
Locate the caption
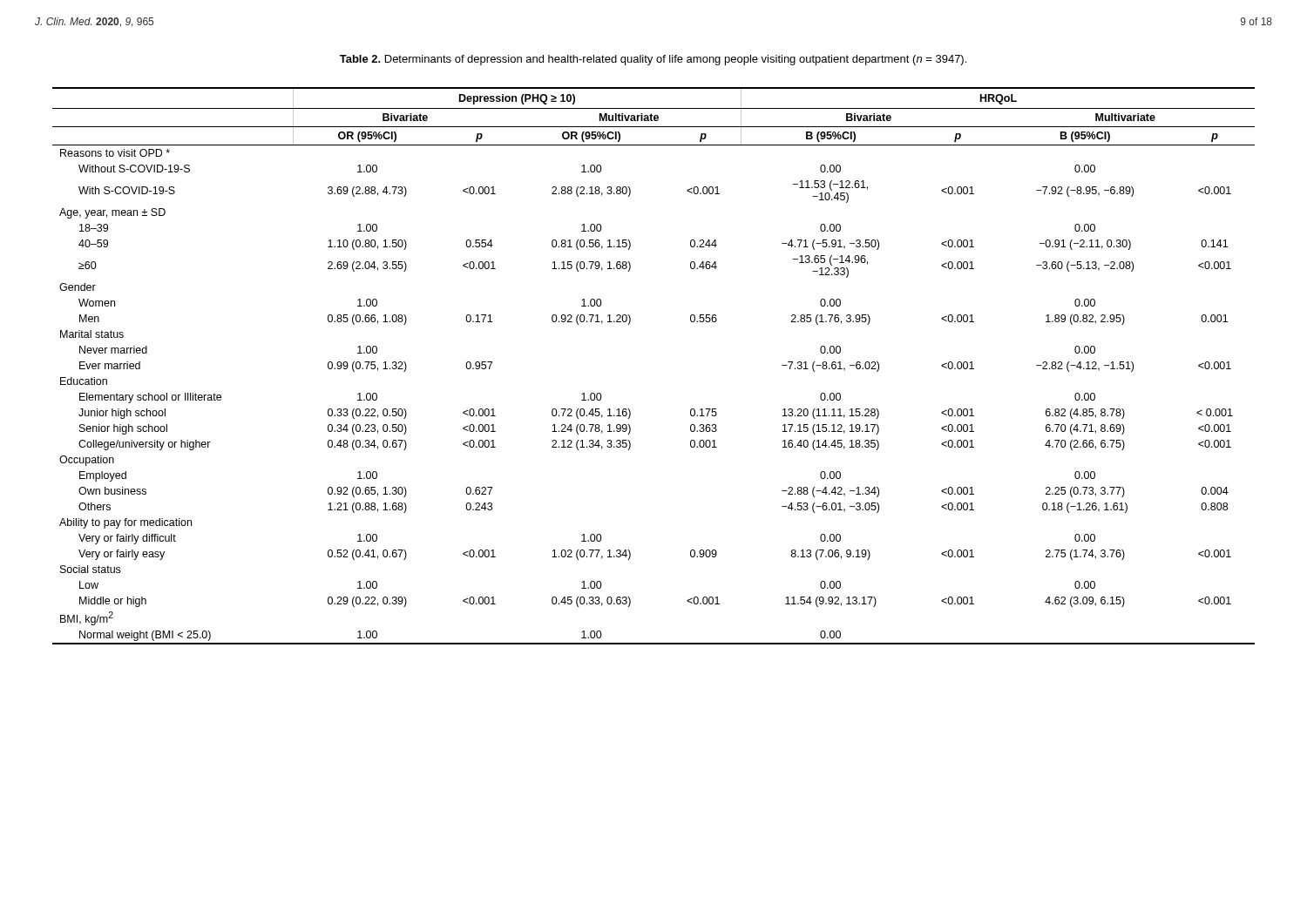(x=654, y=59)
